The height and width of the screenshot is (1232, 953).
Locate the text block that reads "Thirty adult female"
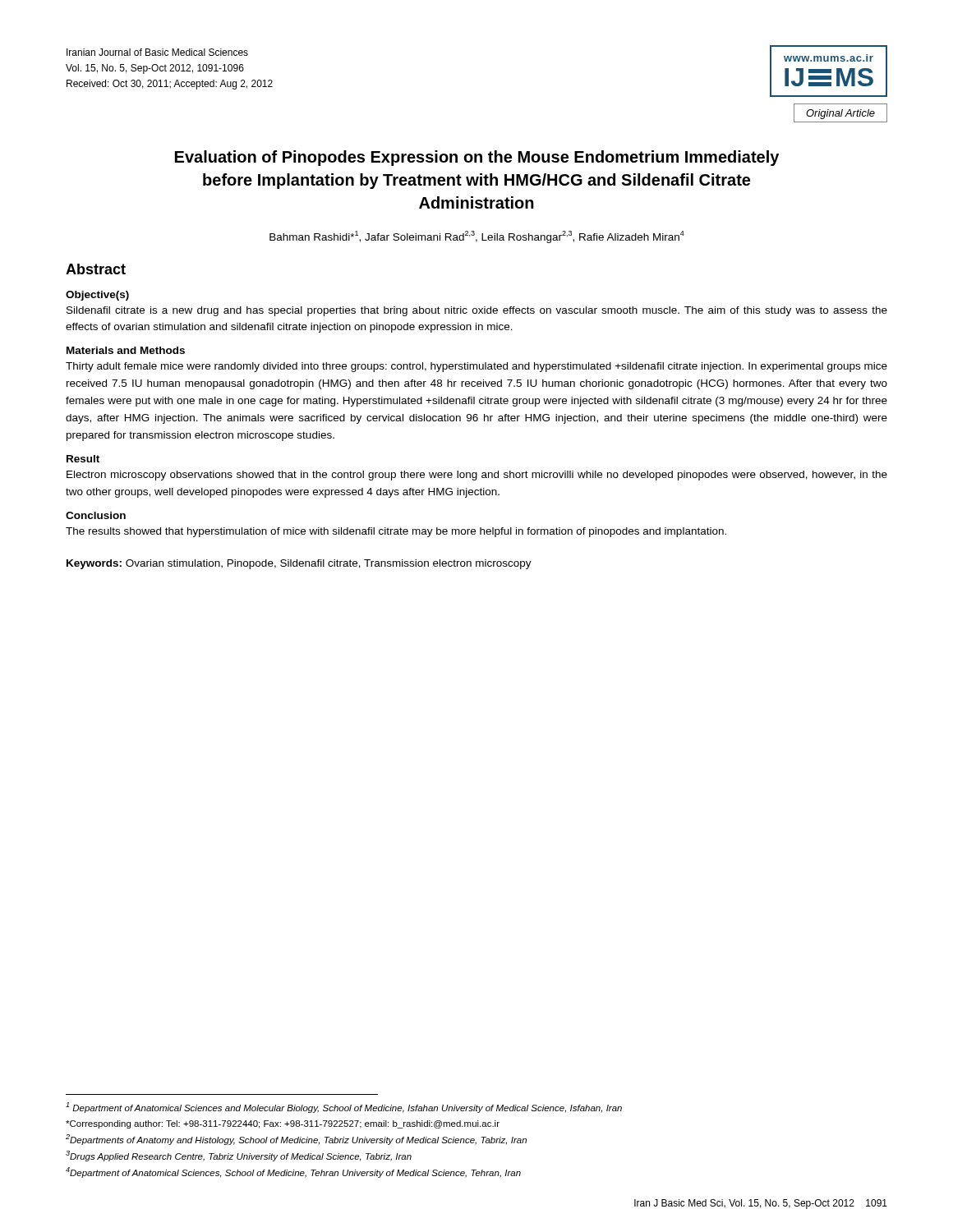click(476, 401)
